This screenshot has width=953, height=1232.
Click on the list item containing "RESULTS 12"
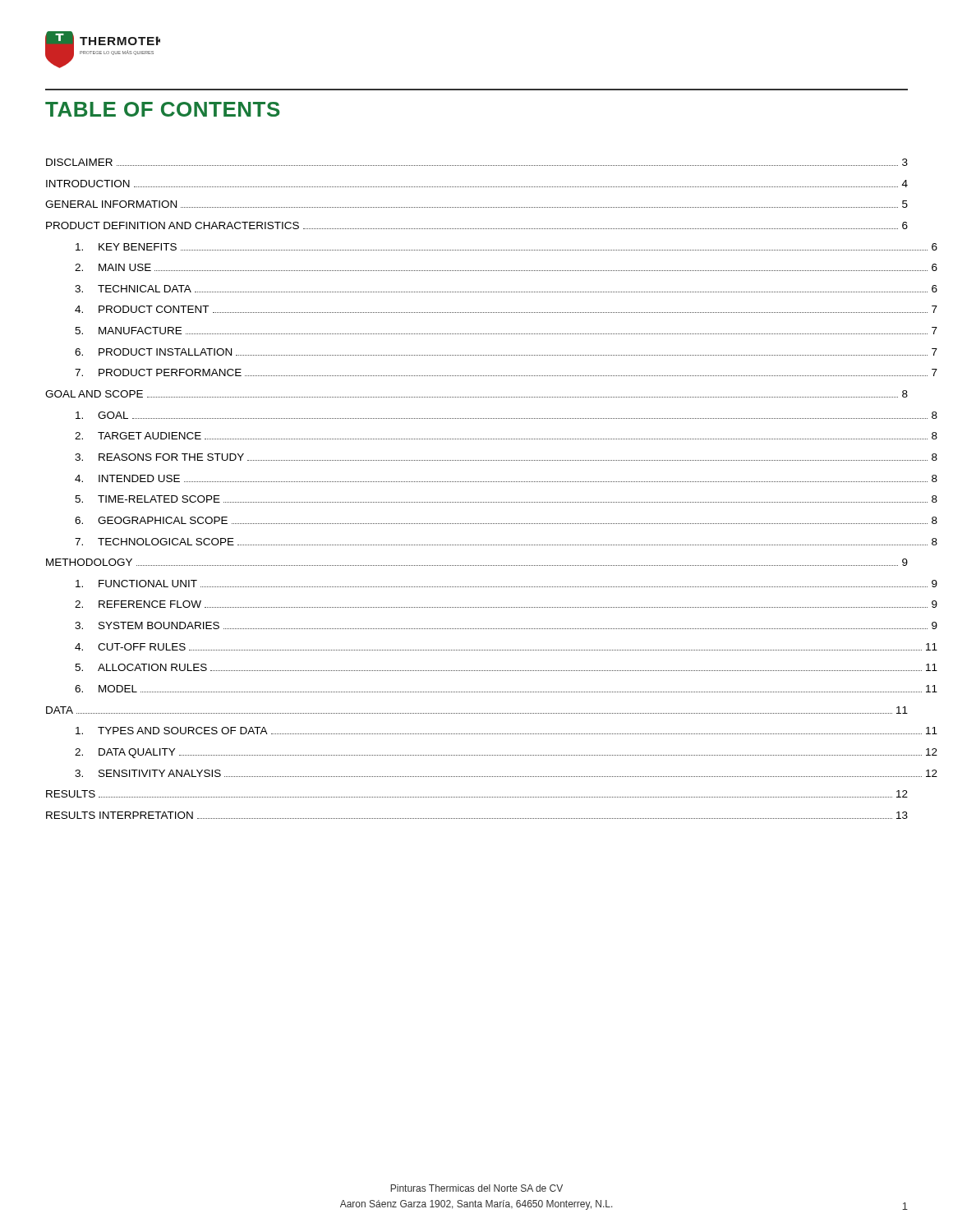pyautogui.click(x=476, y=794)
